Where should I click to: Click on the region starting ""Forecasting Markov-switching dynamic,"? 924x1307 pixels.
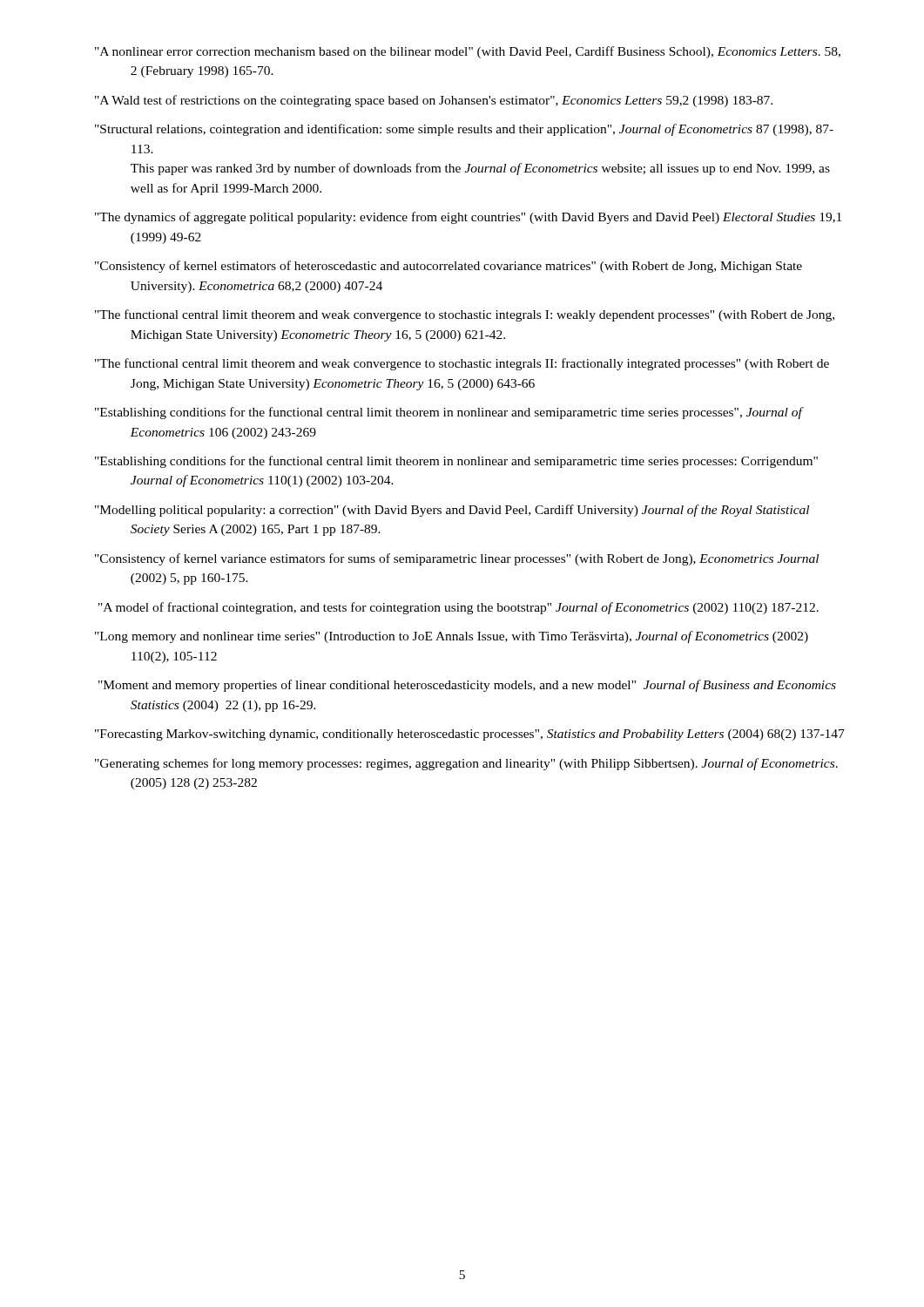pos(469,733)
